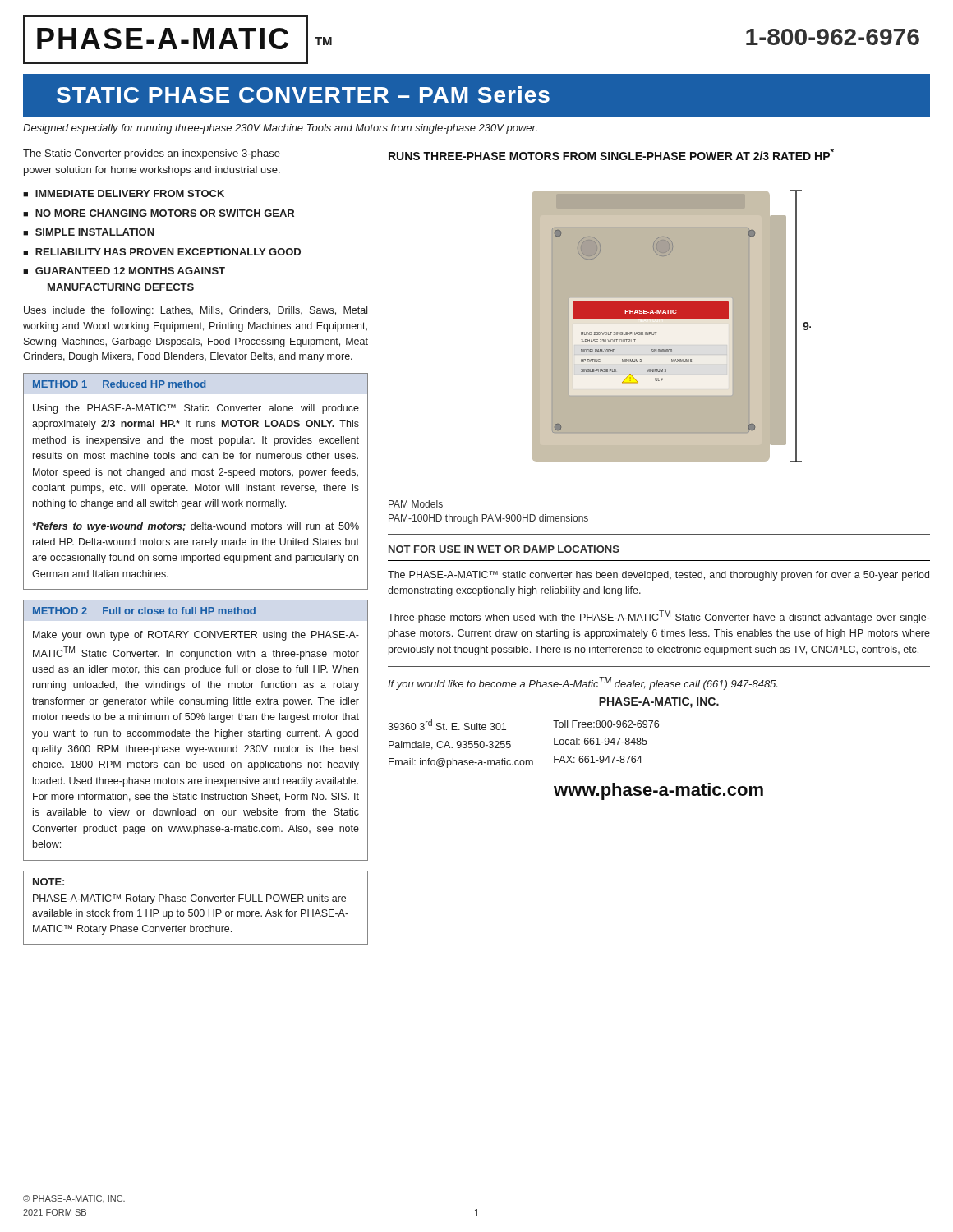Locate the text that says "PHASE-A-MATIC, INC."

point(659,702)
